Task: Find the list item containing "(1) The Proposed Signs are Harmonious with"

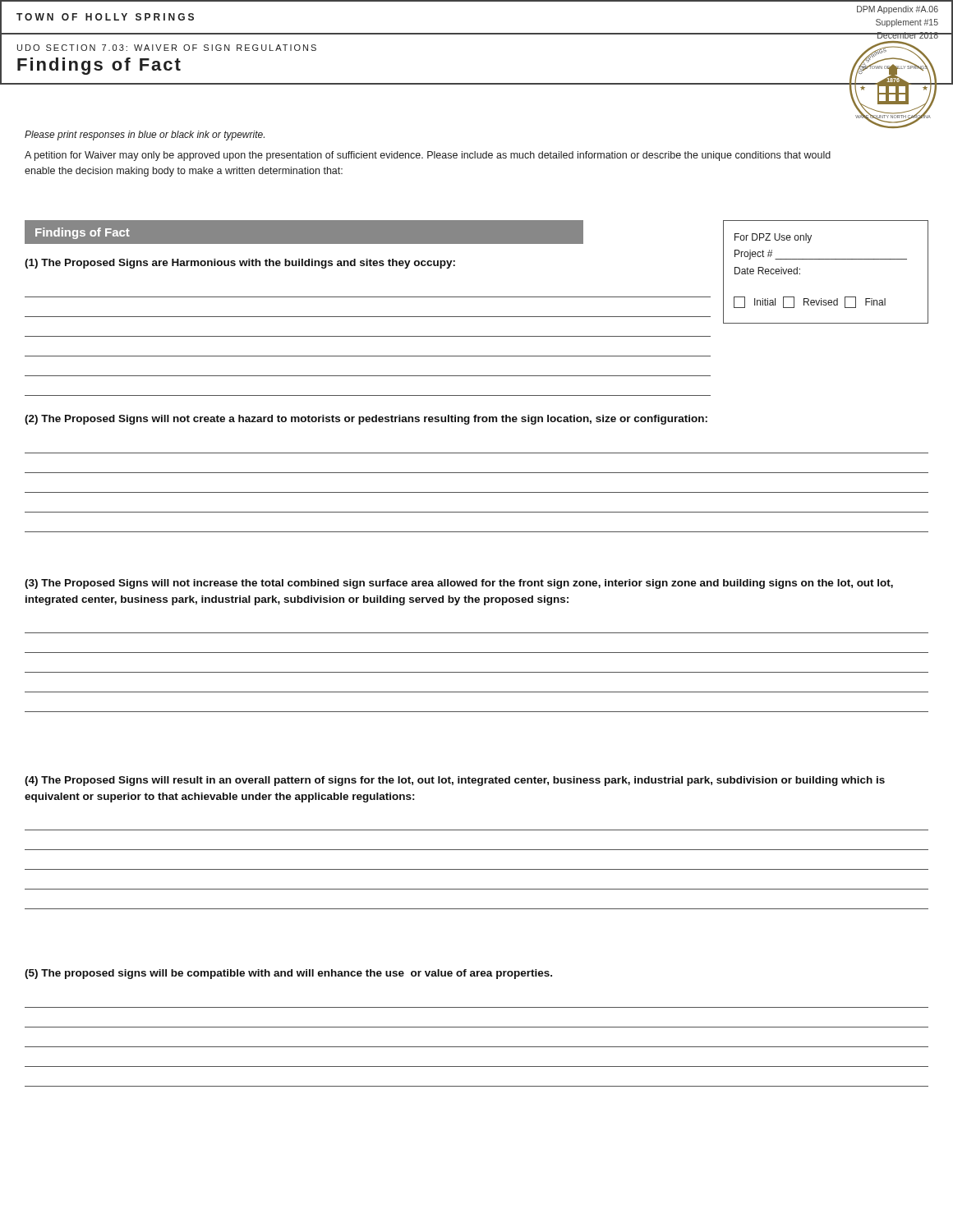Action: 368,325
